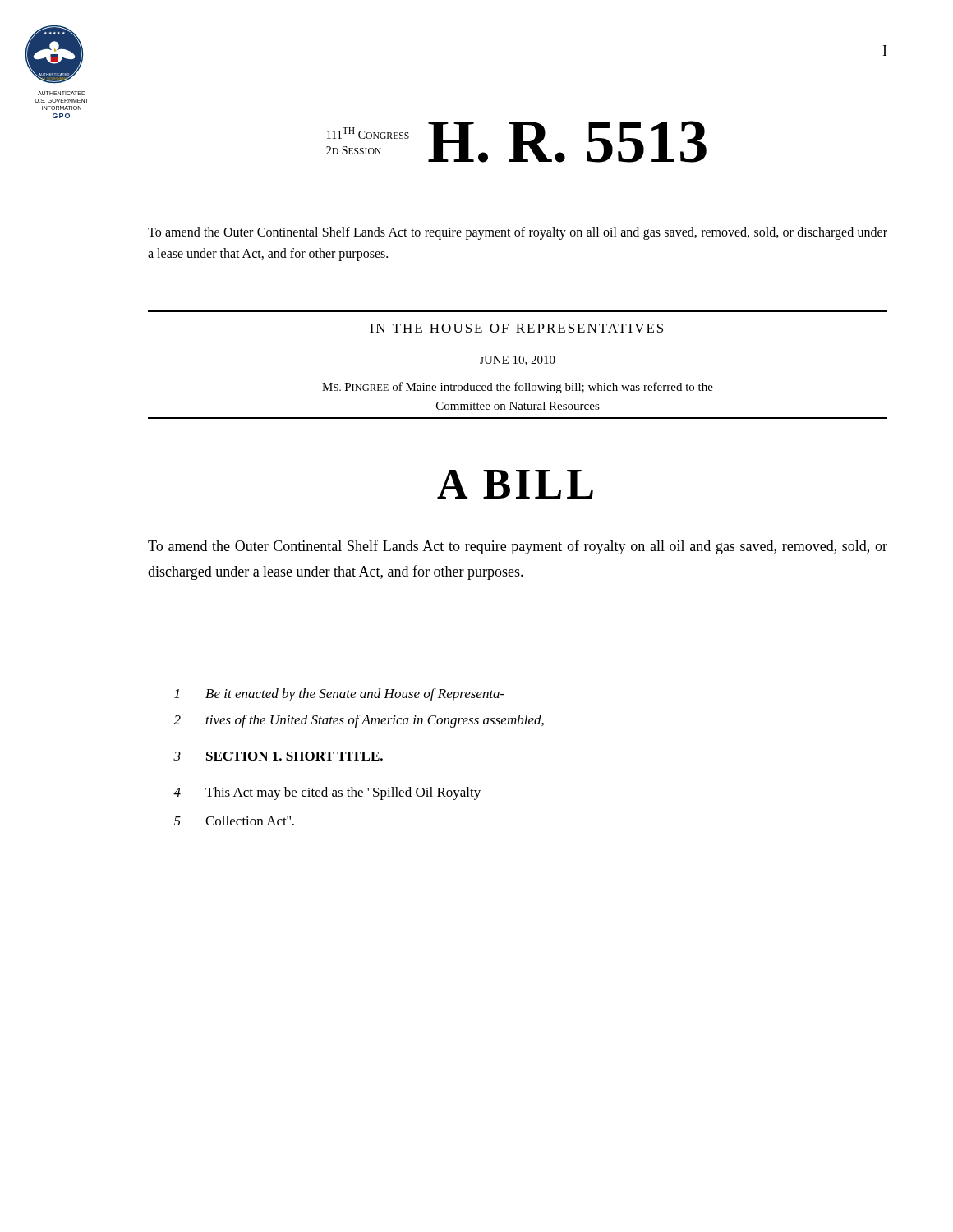This screenshot has height=1232, width=953.
Task: Find the passage starting "1 Be it"
Action: tap(339, 695)
